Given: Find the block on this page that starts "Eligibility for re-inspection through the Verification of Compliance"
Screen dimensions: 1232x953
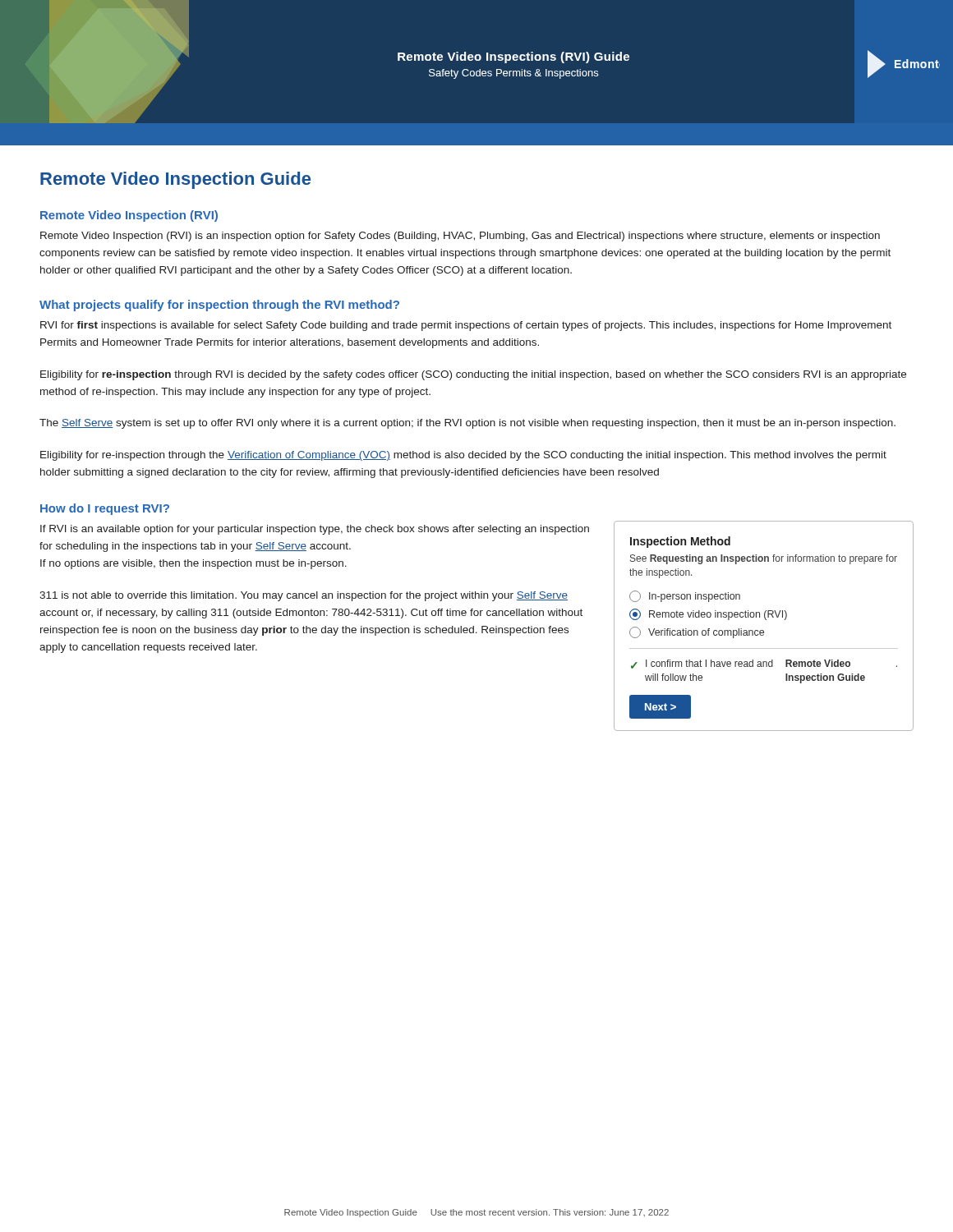Looking at the screenshot, I should [463, 463].
